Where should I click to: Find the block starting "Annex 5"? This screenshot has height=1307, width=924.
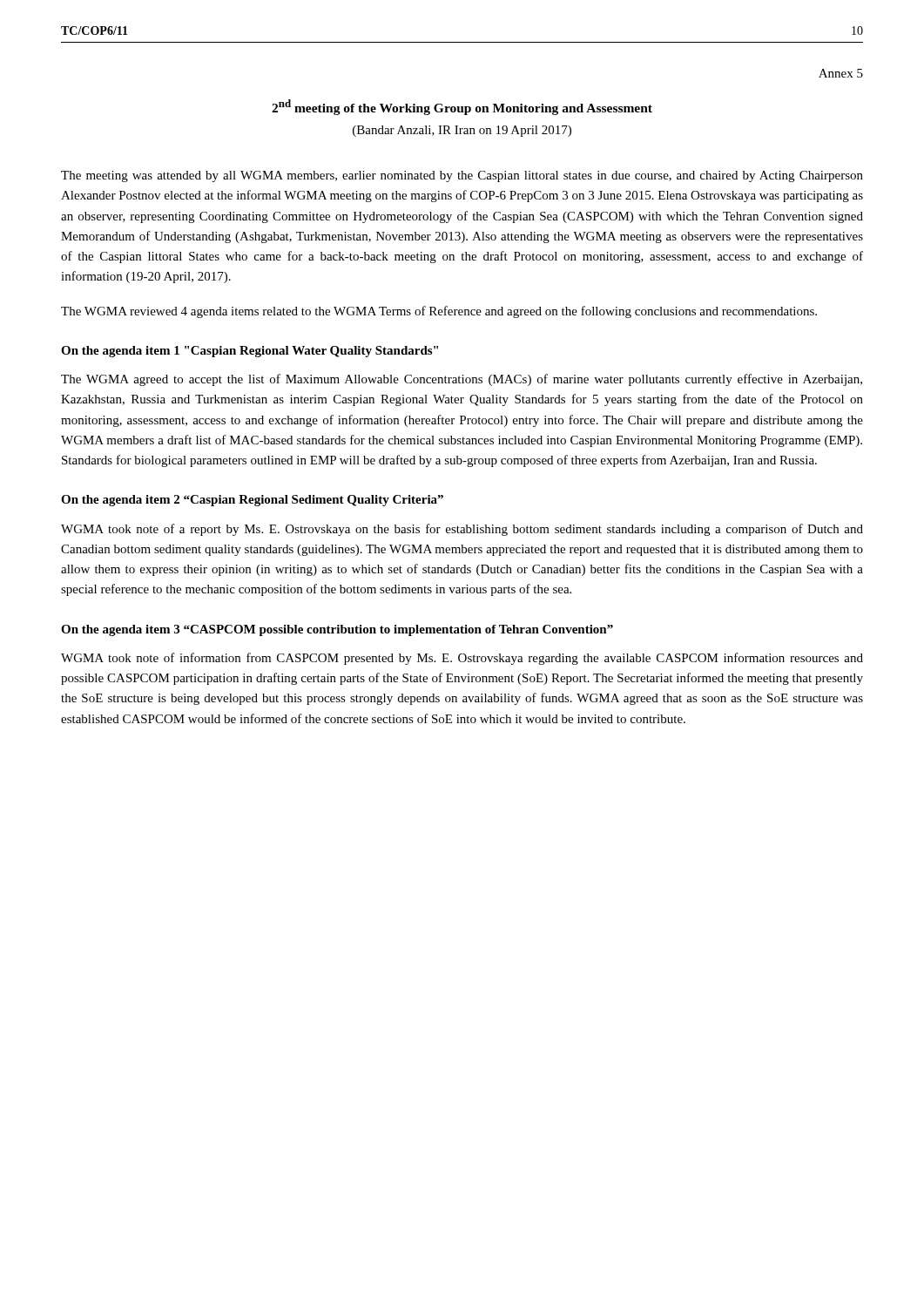tap(841, 73)
